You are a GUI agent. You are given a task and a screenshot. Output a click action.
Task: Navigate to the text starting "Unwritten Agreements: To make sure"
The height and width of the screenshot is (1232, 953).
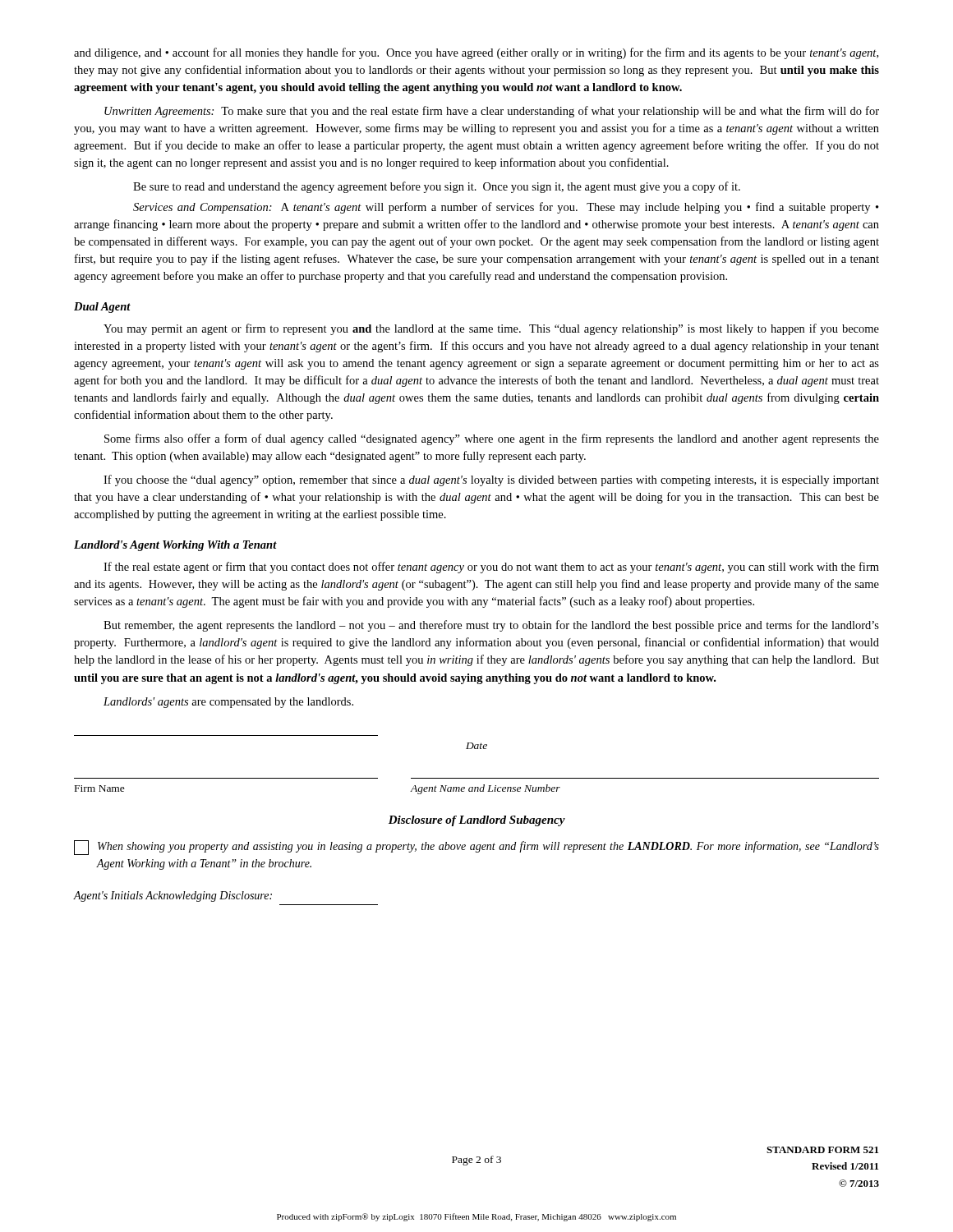[x=476, y=137]
